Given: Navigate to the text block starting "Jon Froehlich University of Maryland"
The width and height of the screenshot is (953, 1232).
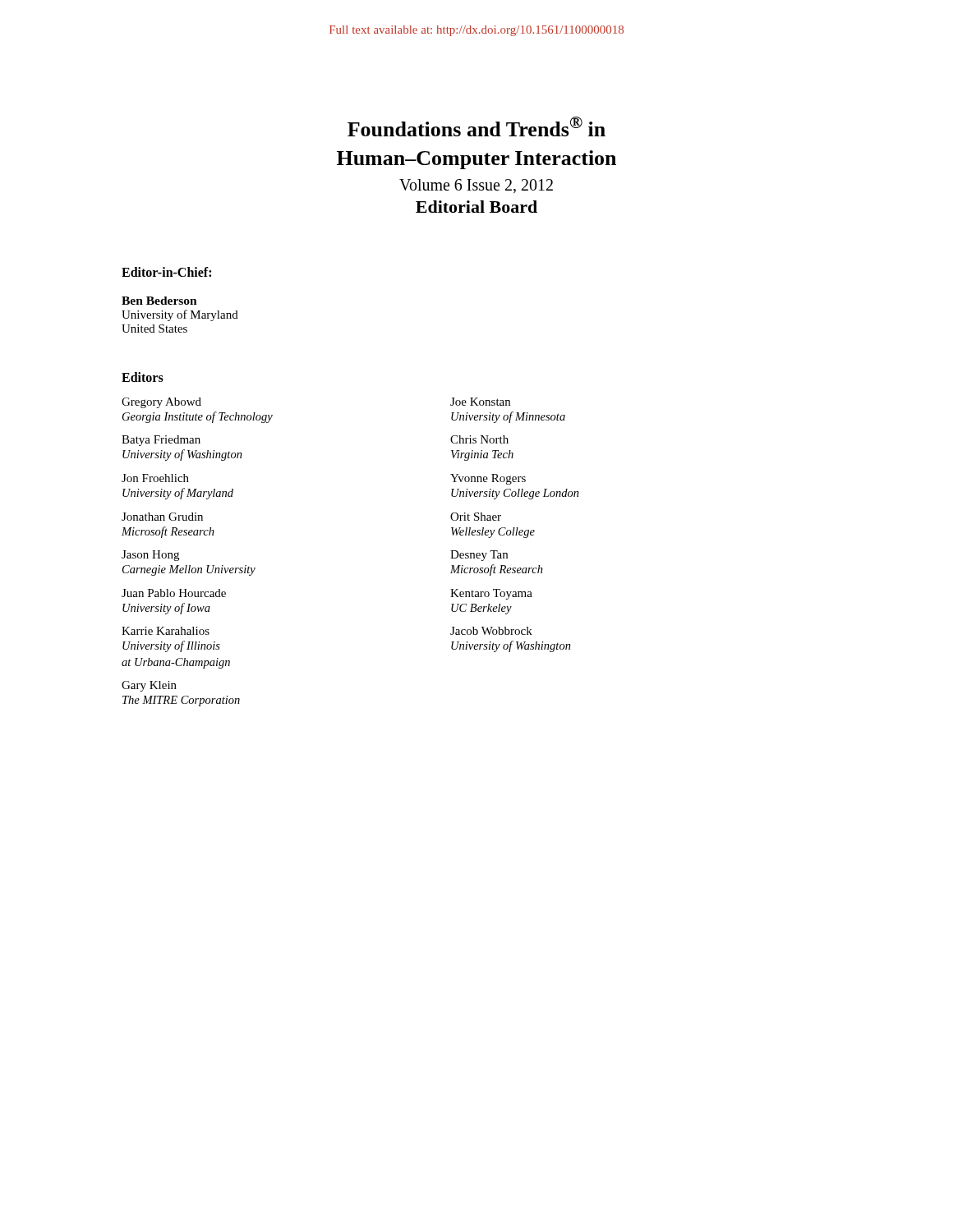Looking at the screenshot, I should click(x=155, y=478).
